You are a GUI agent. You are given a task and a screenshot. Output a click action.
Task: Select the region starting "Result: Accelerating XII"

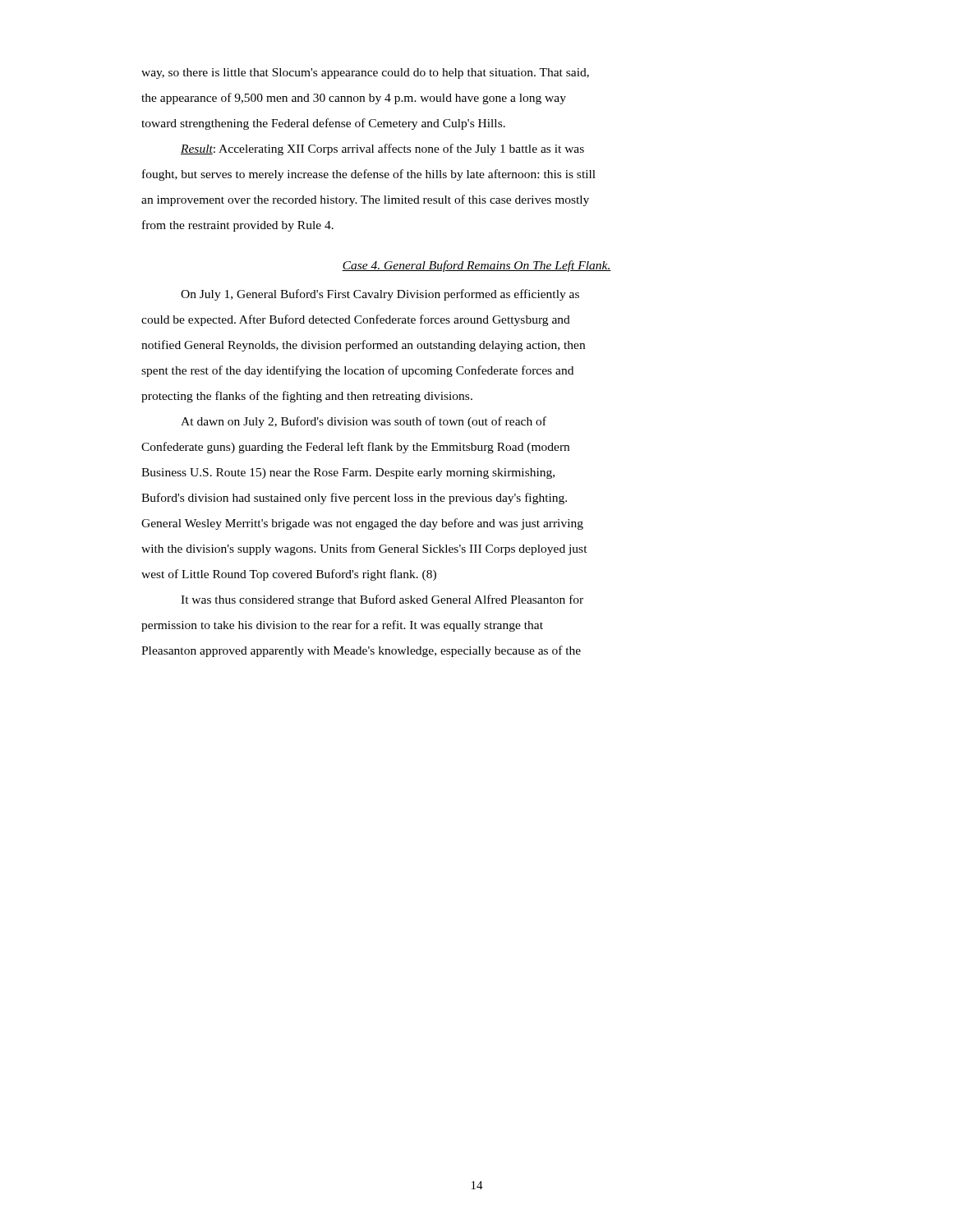pyautogui.click(x=476, y=186)
